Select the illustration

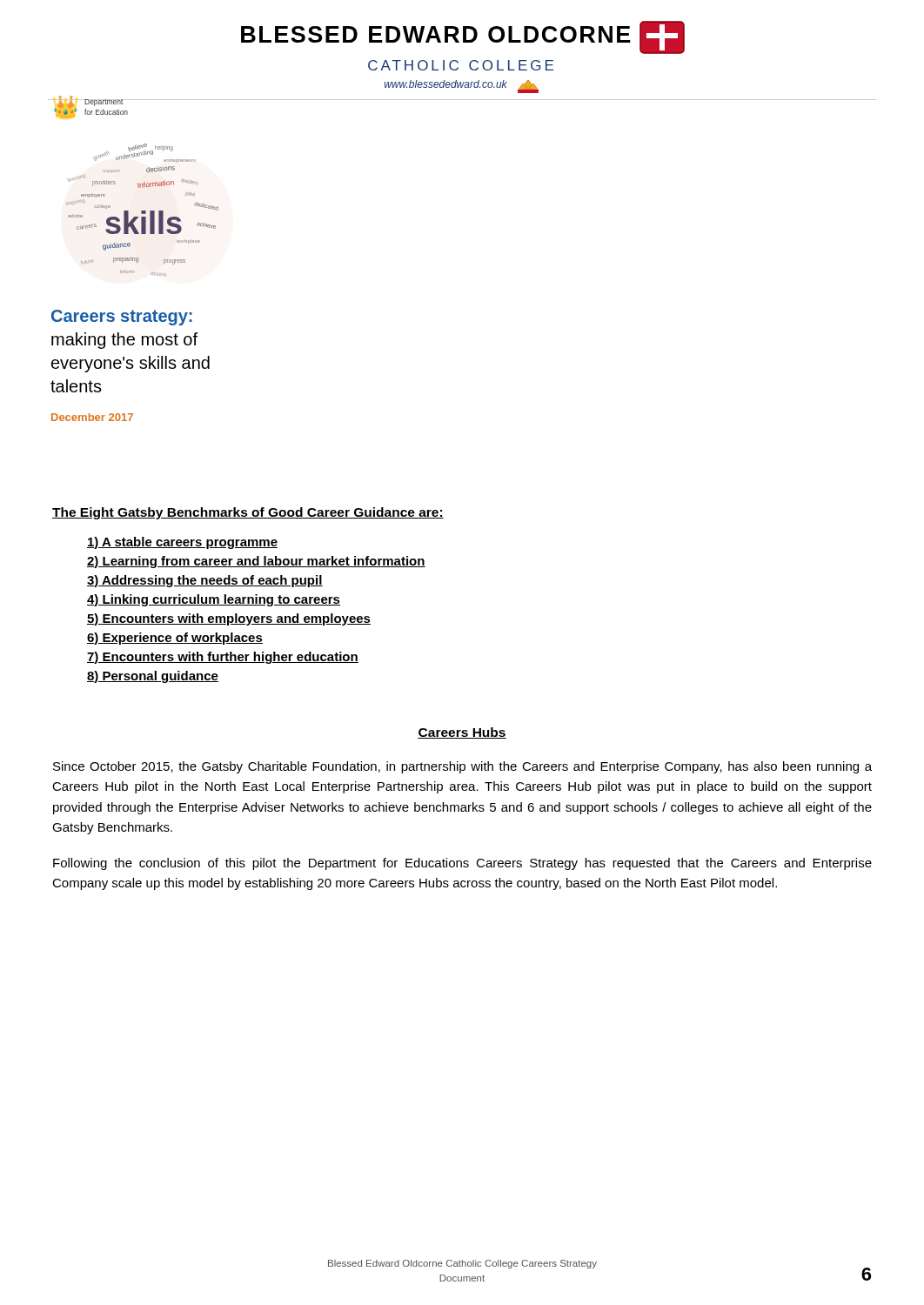point(194,212)
